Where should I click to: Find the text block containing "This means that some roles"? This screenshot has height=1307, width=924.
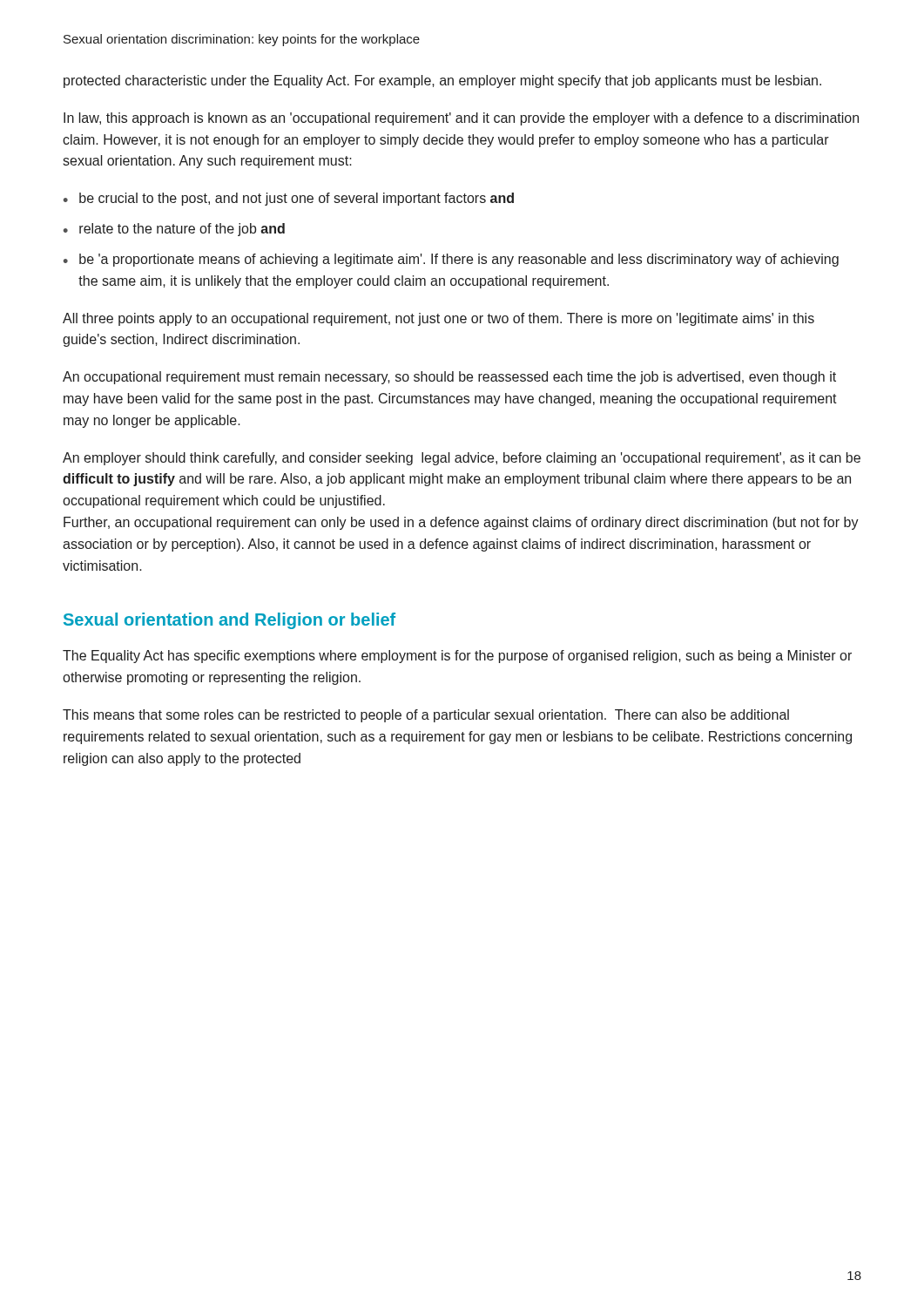pyautogui.click(x=458, y=736)
